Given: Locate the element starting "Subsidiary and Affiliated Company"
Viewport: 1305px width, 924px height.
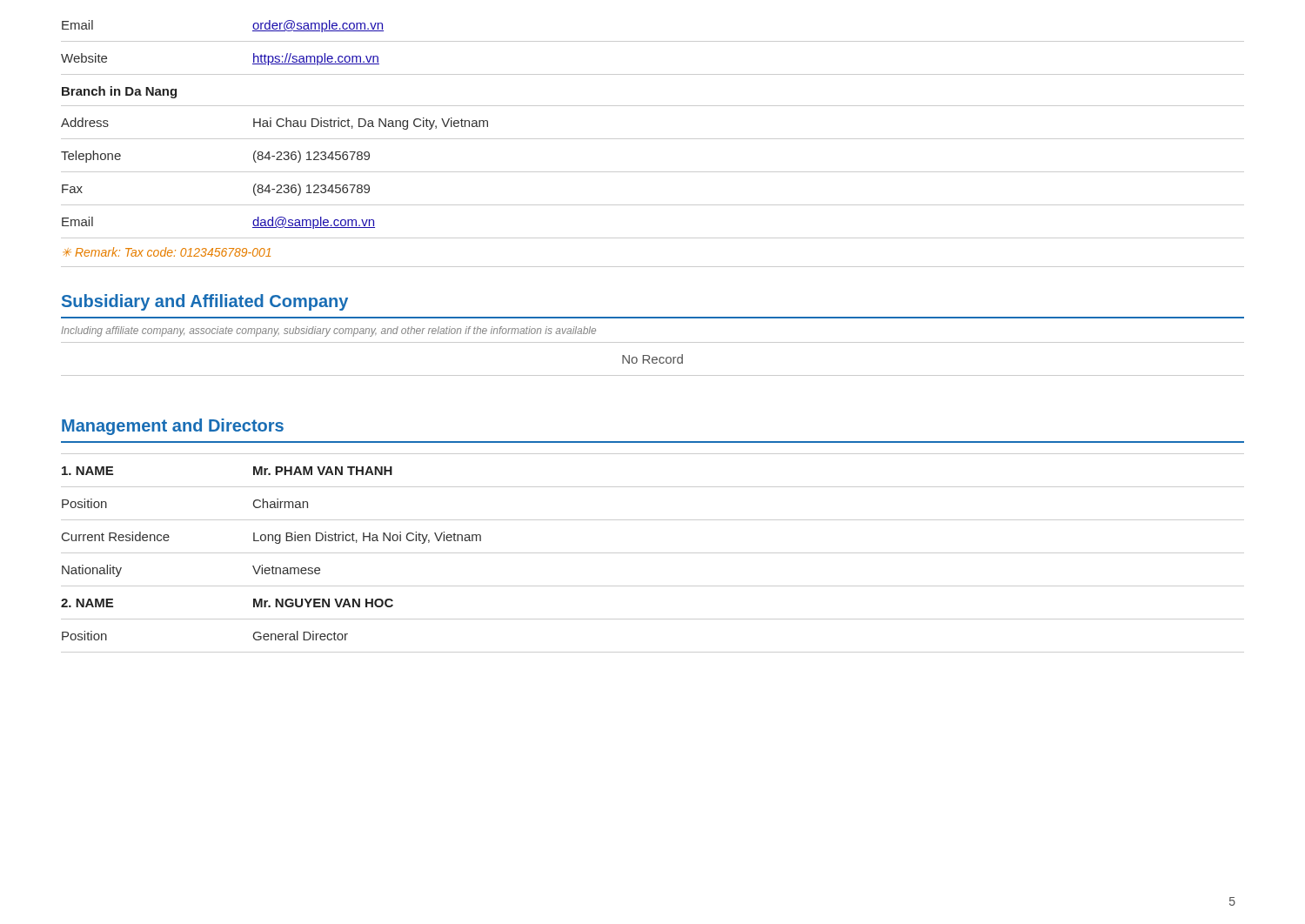Looking at the screenshot, I should (x=205, y=301).
